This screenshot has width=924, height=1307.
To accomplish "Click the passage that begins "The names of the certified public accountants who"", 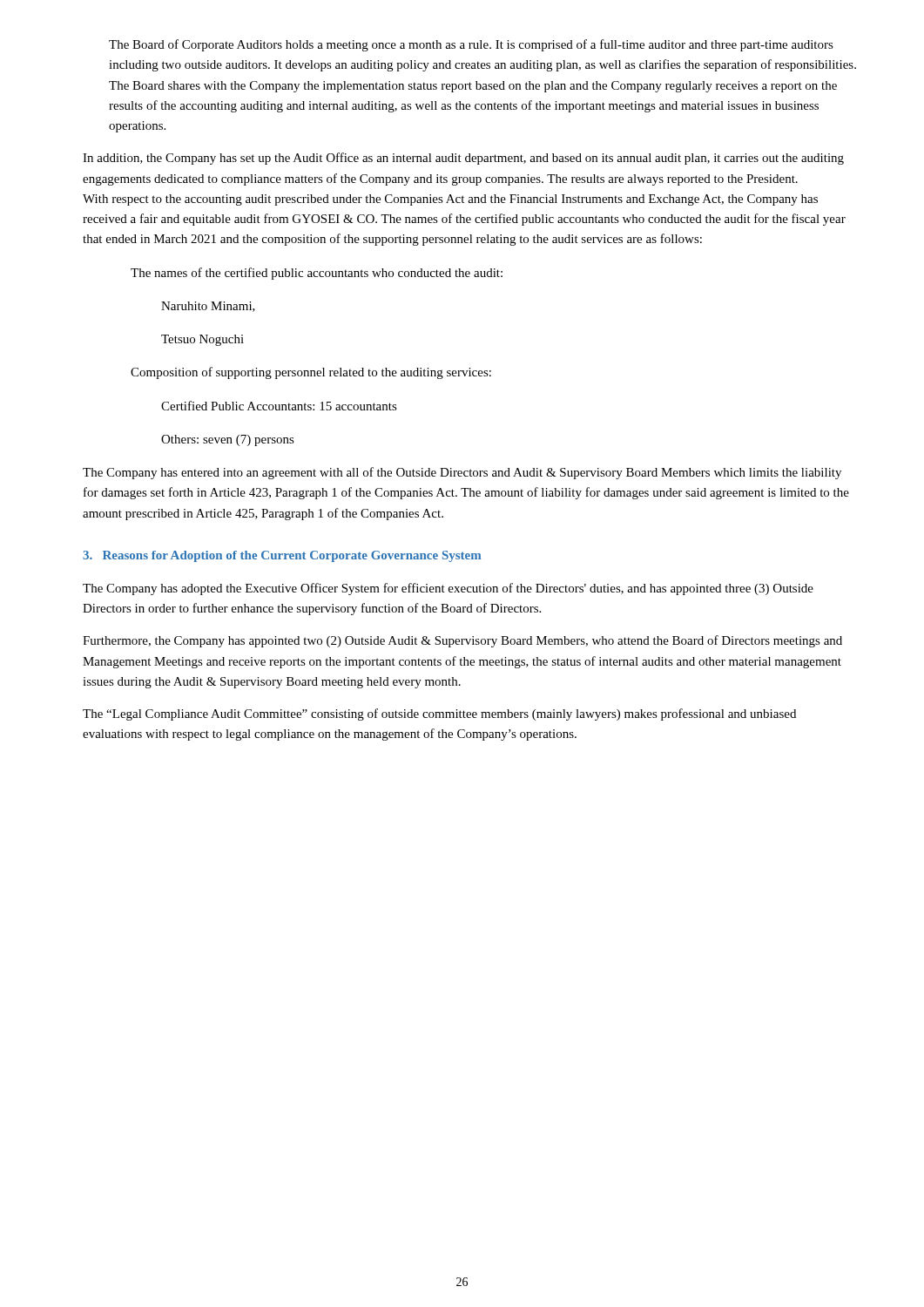I will (317, 274).
